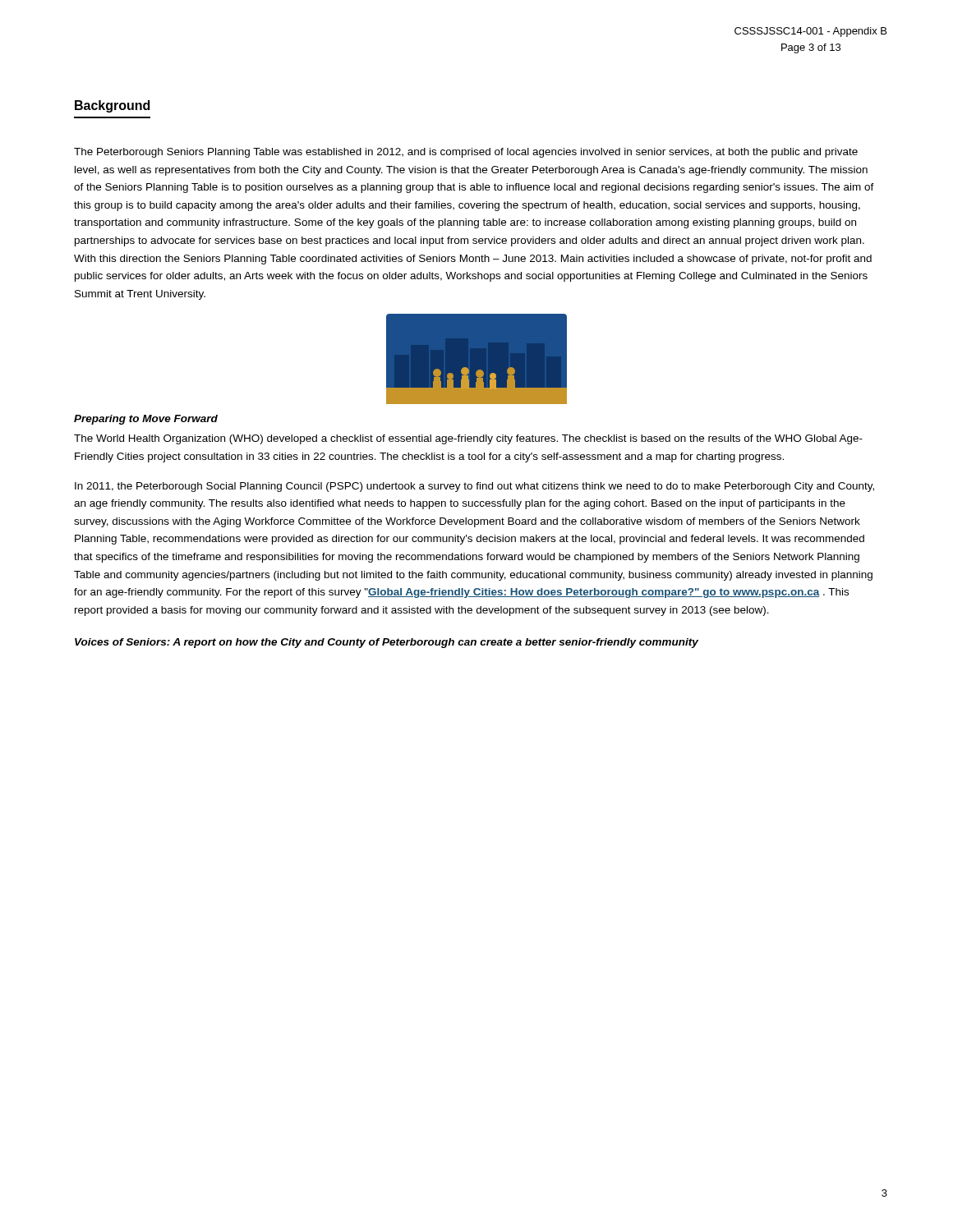Viewport: 953px width, 1232px height.
Task: Select the section header with the text "Preparing to Move Forward"
Action: coord(146,419)
